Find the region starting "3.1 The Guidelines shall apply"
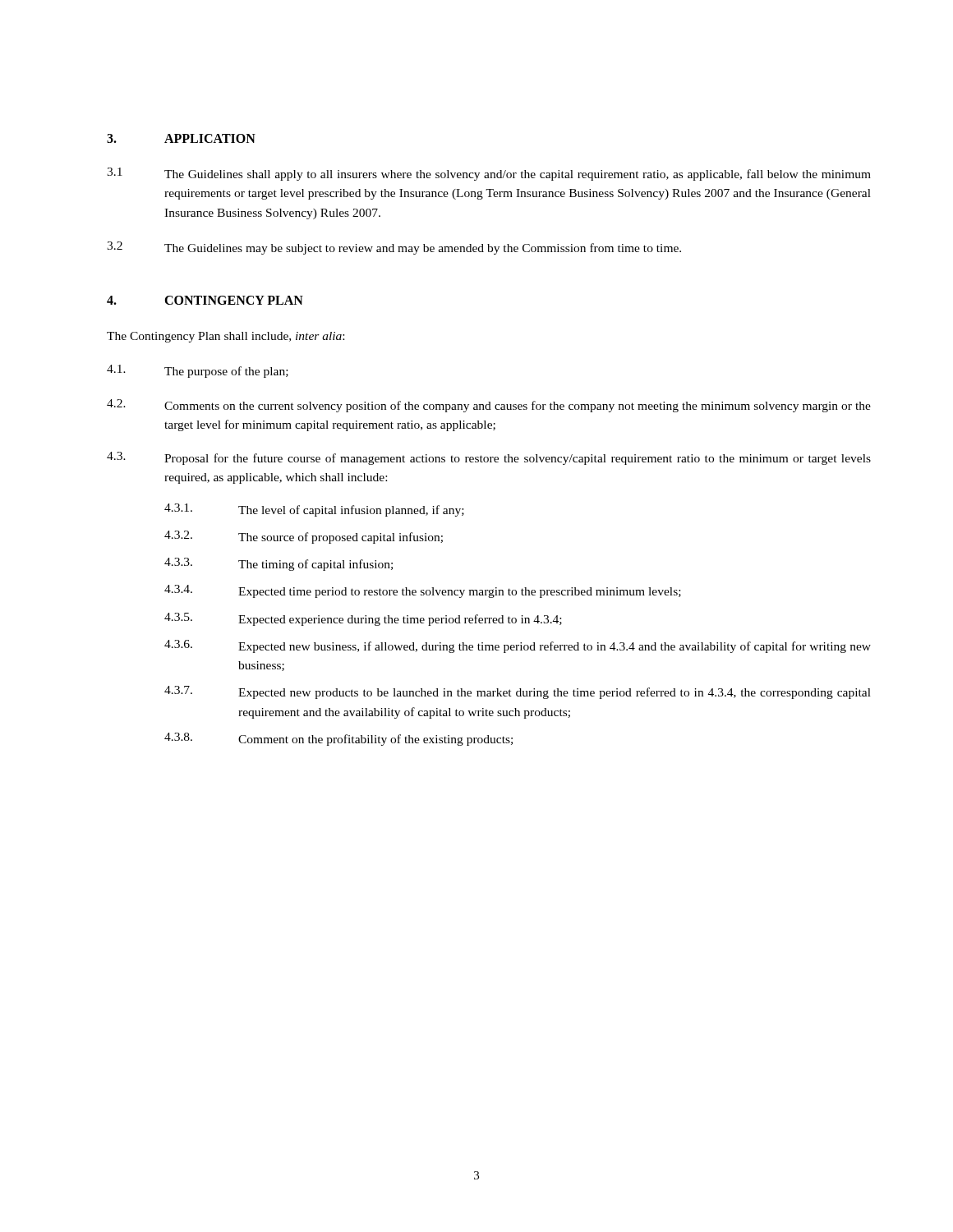Screen dimensions: 1232x953 pos(489,193)
